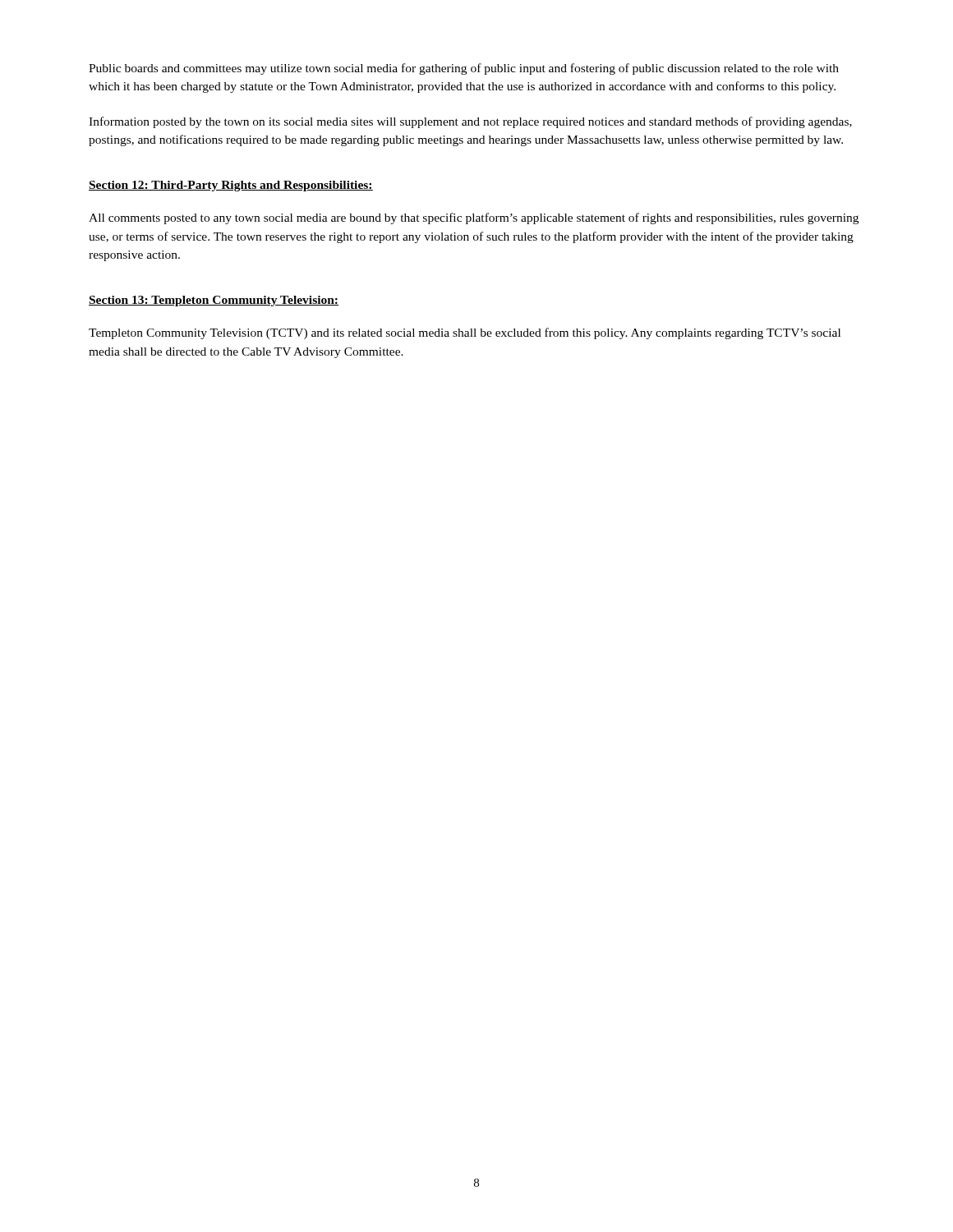This screenshot has width=953, height=1232.
Task: Click the passage that begins "Templeton Community Television"
Action: click(x=465, y=342)
